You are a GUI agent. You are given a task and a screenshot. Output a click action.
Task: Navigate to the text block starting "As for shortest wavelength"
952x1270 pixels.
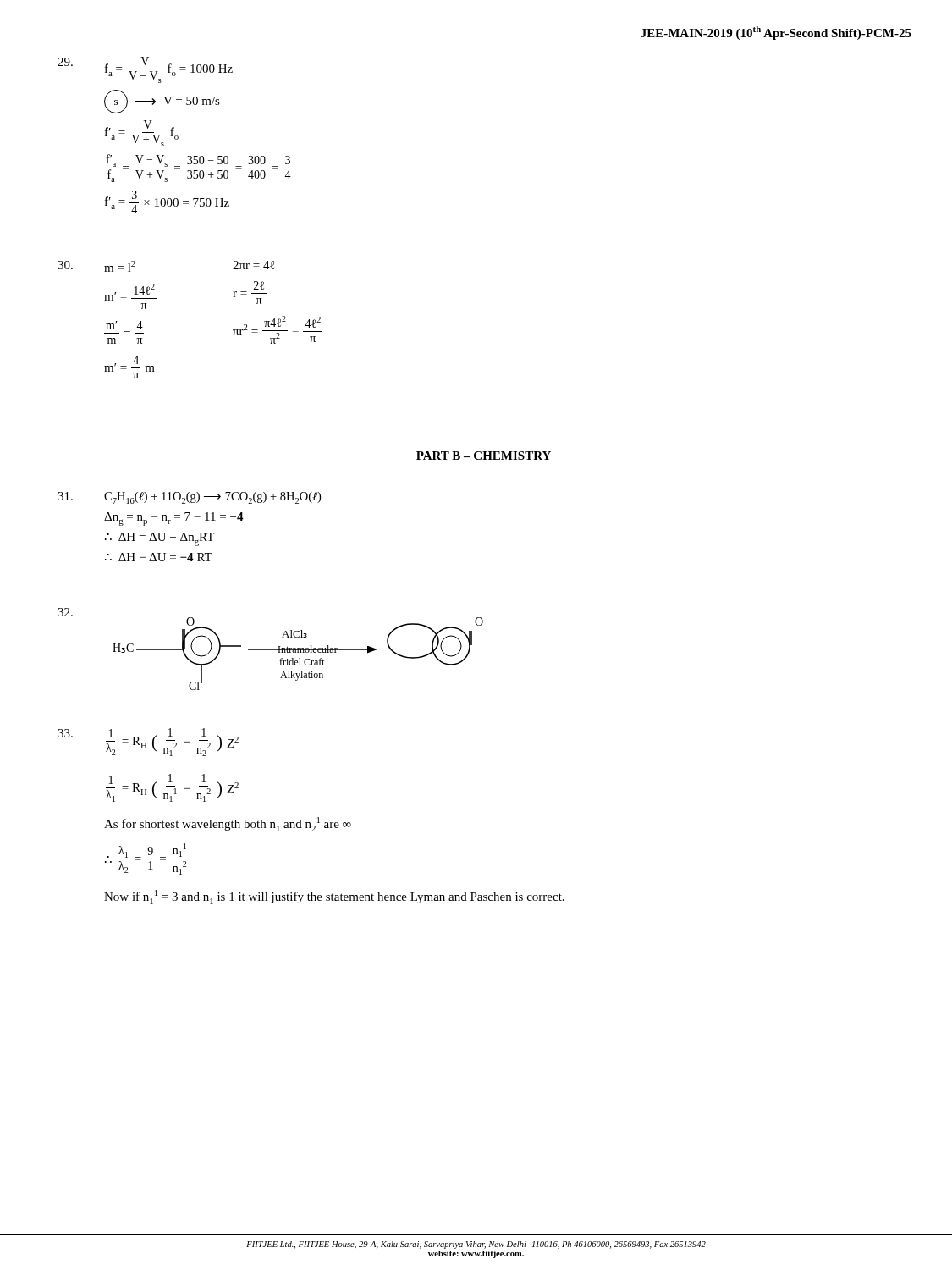click(x=228, y=824)
